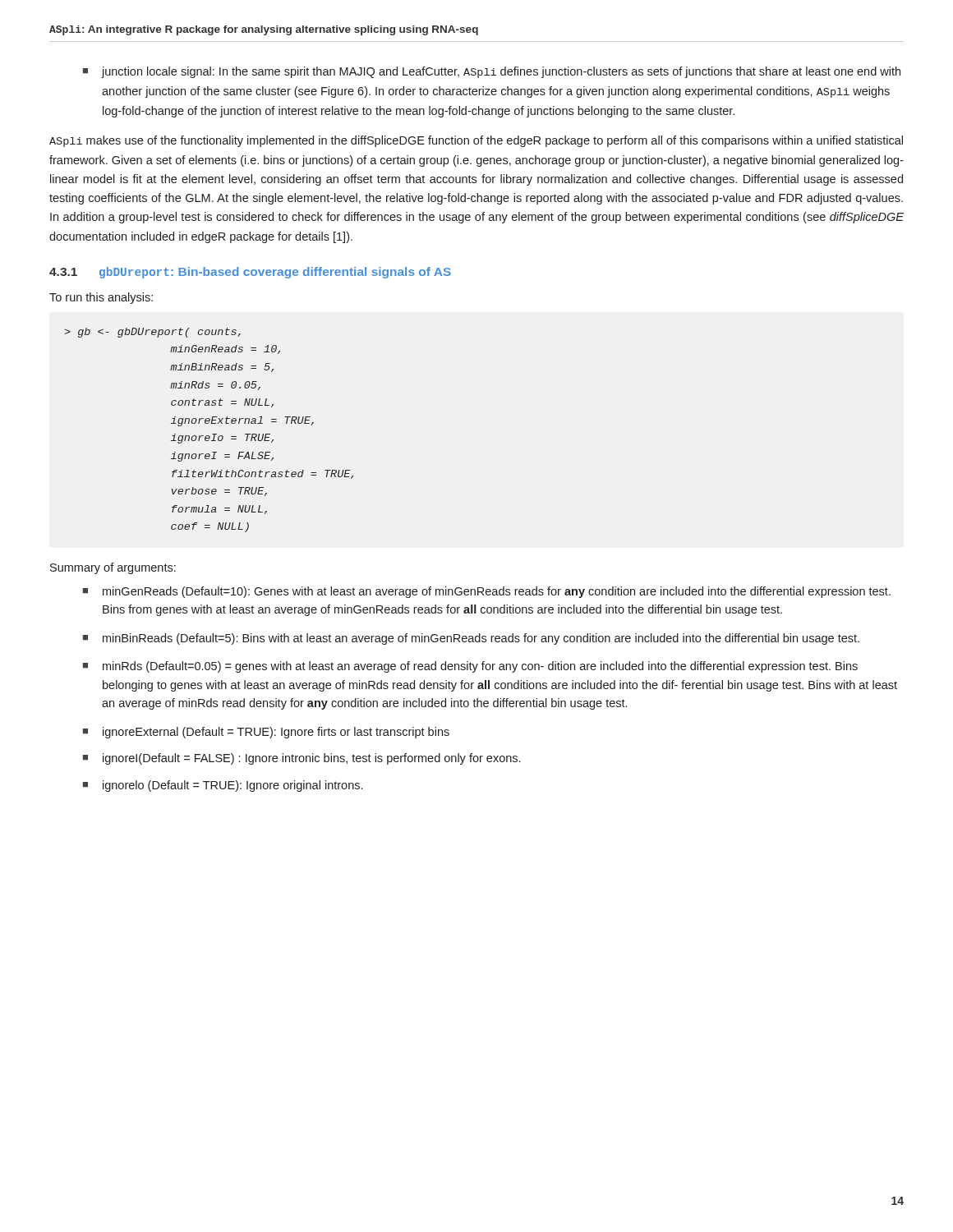Select the block starting "4.3.1 gbDUreport: Bin-based coverage differential signals"
The image size is (953, 1232).
pyautogui.click(x=250, y=272)
